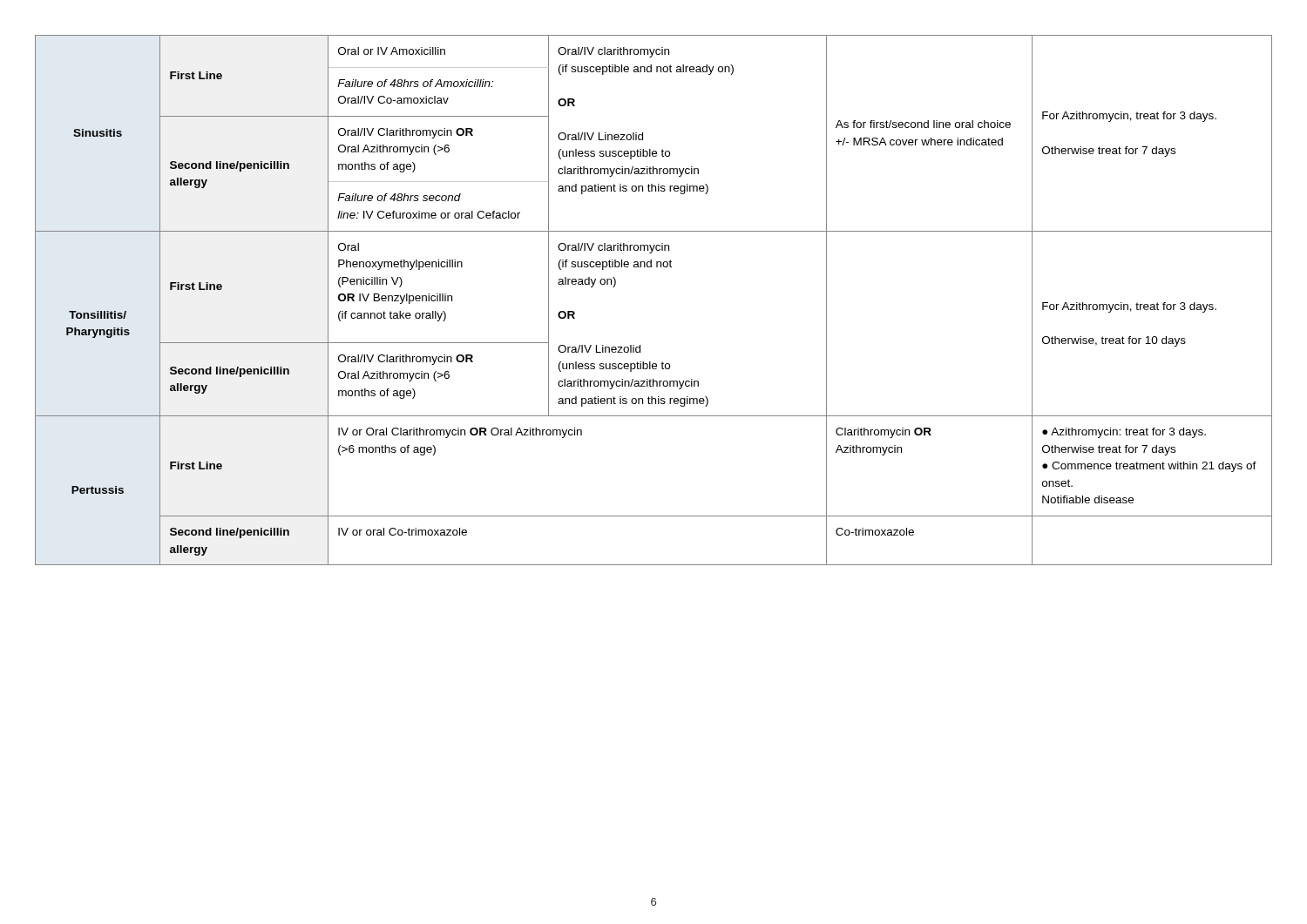This screenshot has width=1307, height=924.
Task: Click on the table containing "Oral/IV clarithromycin (if susceptible and"
Action: [654, 300]
